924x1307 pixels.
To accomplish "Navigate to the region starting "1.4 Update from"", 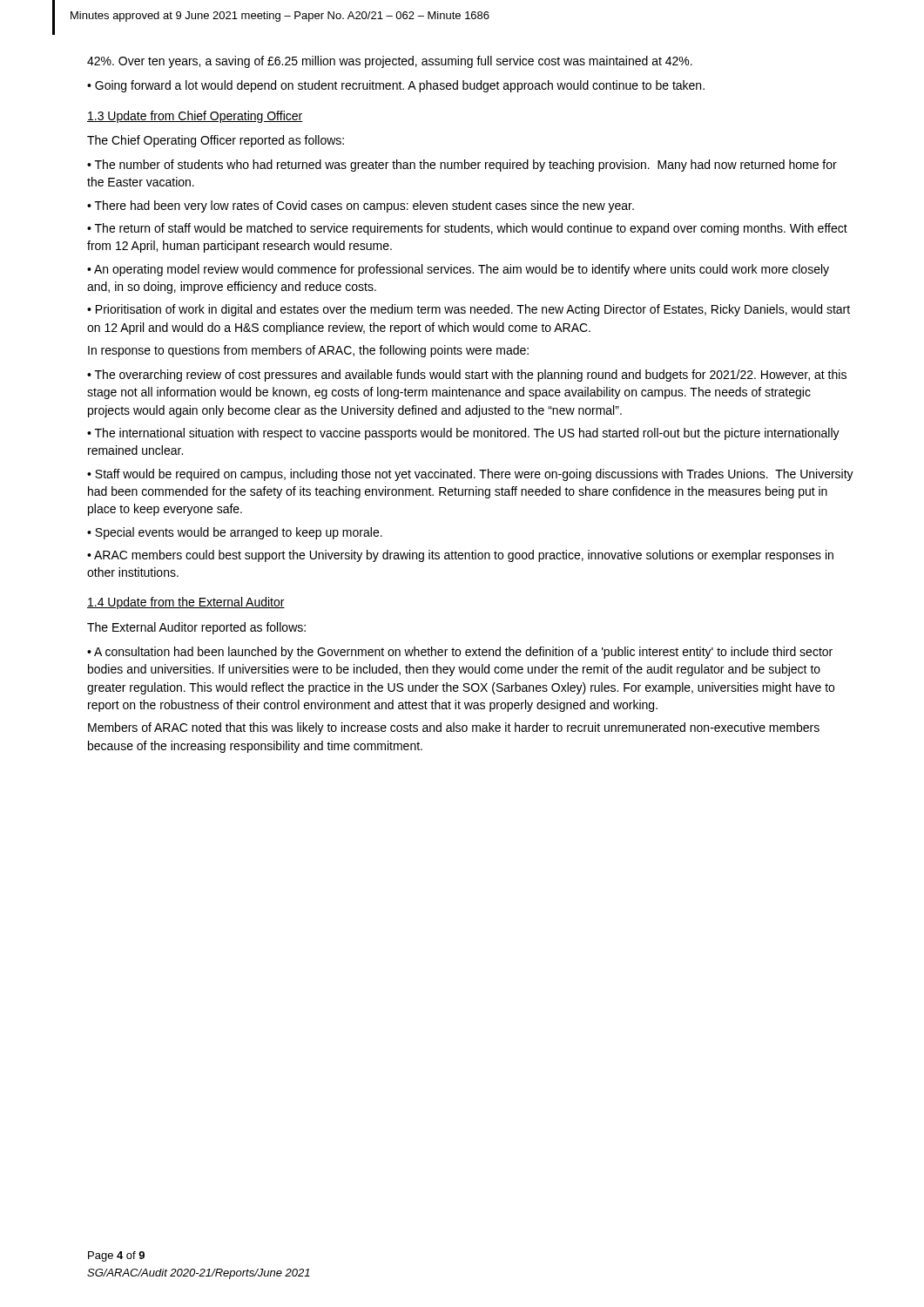I will click(186, 602).
